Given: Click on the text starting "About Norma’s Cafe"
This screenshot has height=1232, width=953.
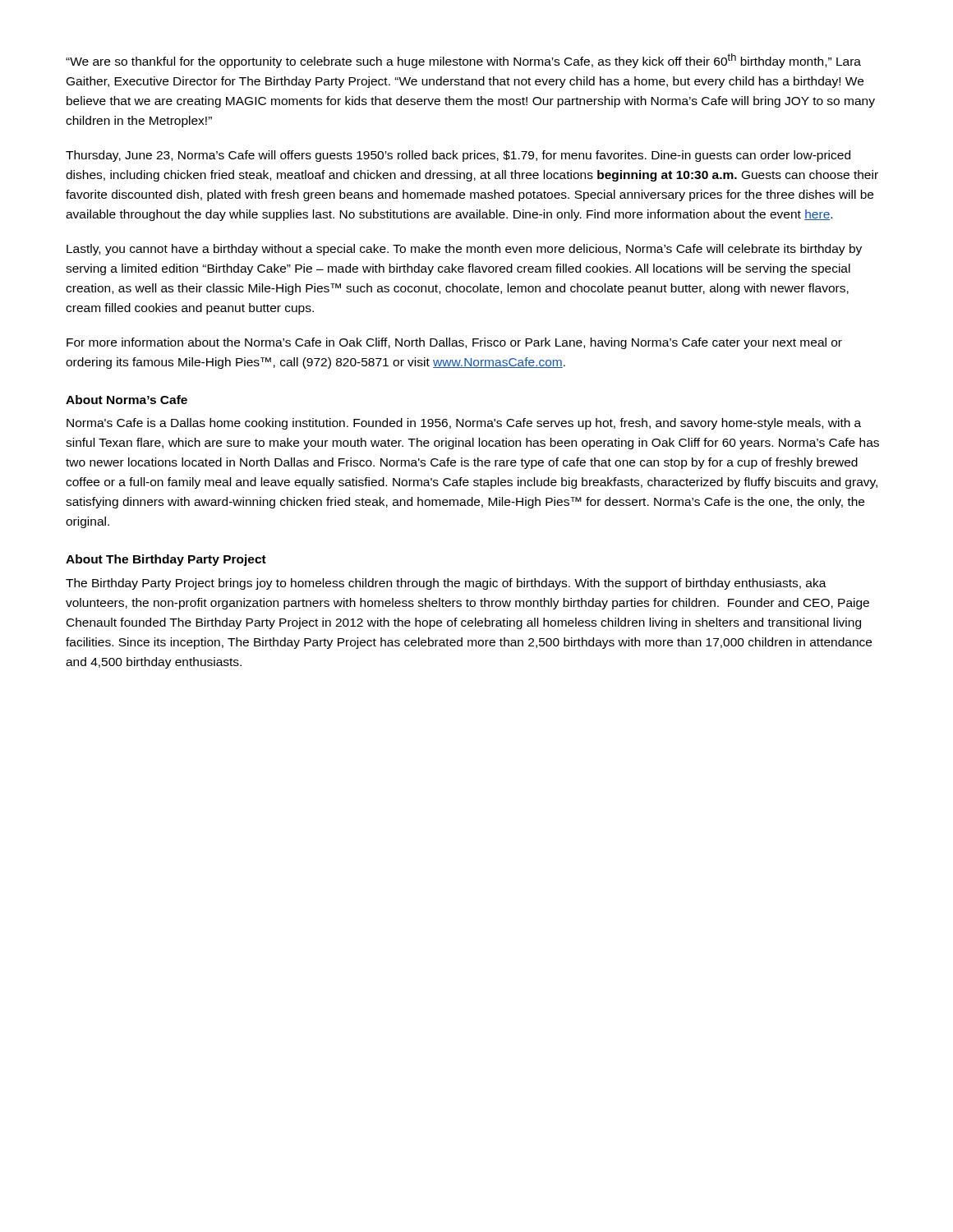Looking at the screenshot, I should tap(127, 400).
